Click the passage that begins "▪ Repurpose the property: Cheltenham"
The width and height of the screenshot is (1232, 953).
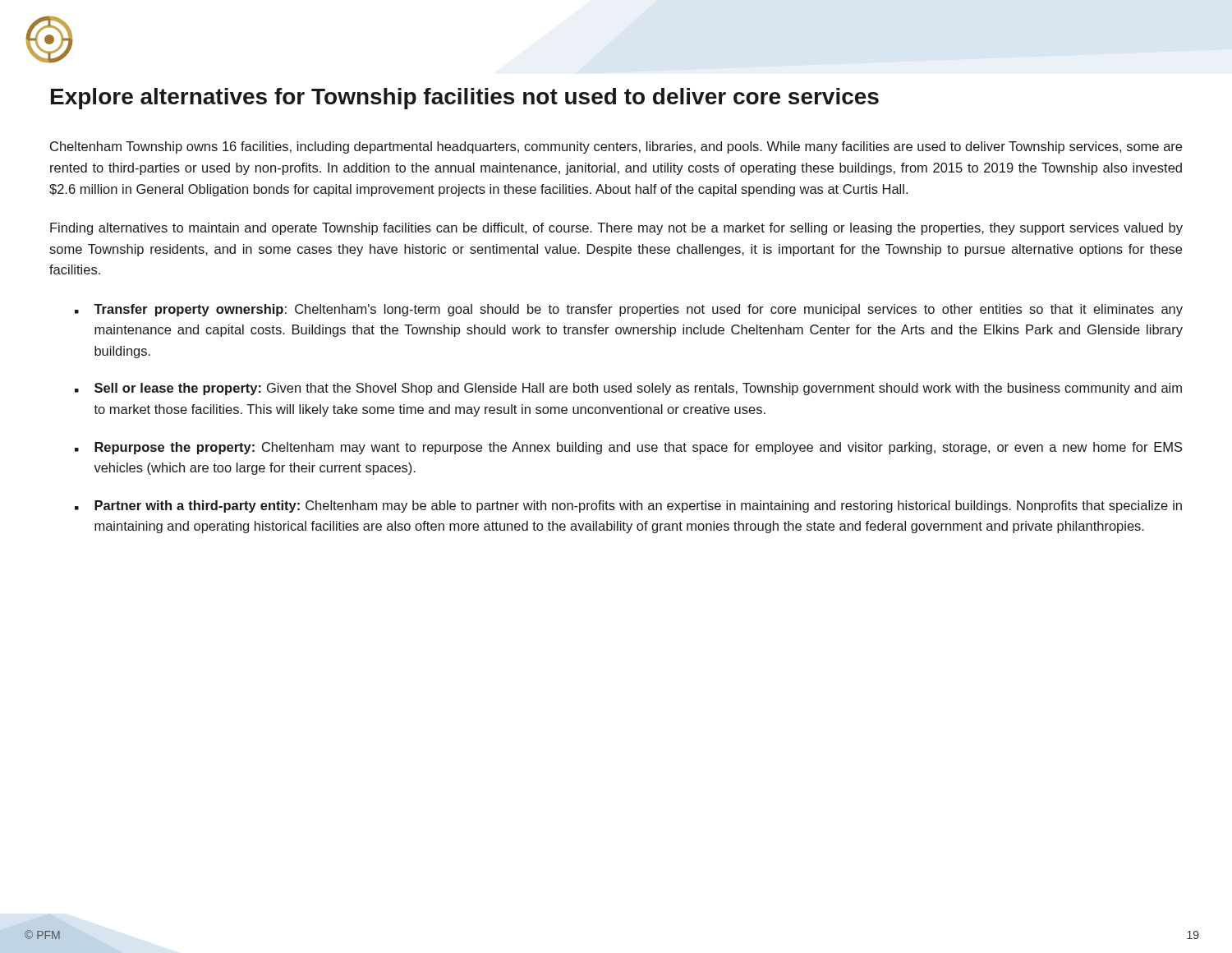click(616, 458)
